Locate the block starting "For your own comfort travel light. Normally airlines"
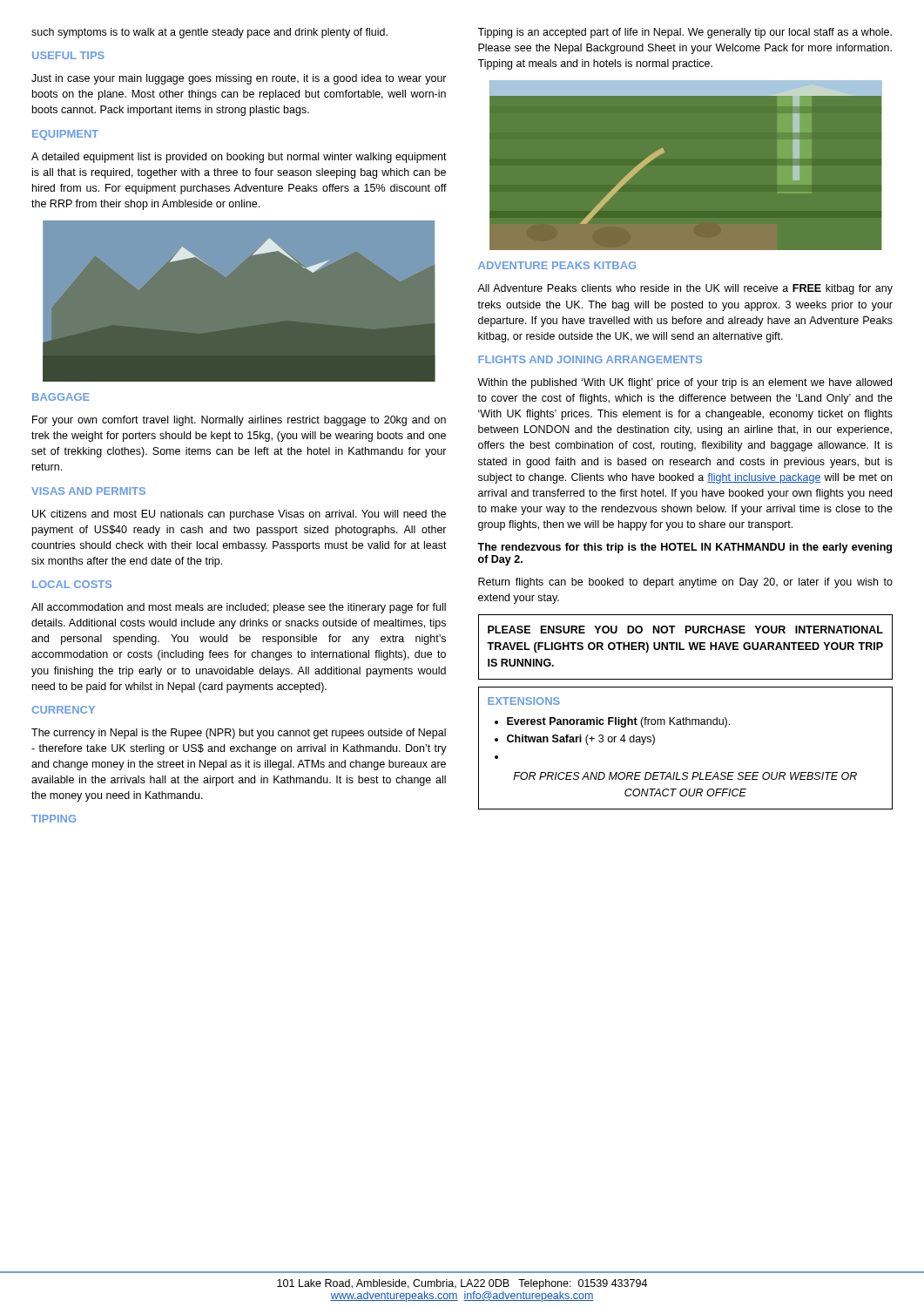 [239, 444]
